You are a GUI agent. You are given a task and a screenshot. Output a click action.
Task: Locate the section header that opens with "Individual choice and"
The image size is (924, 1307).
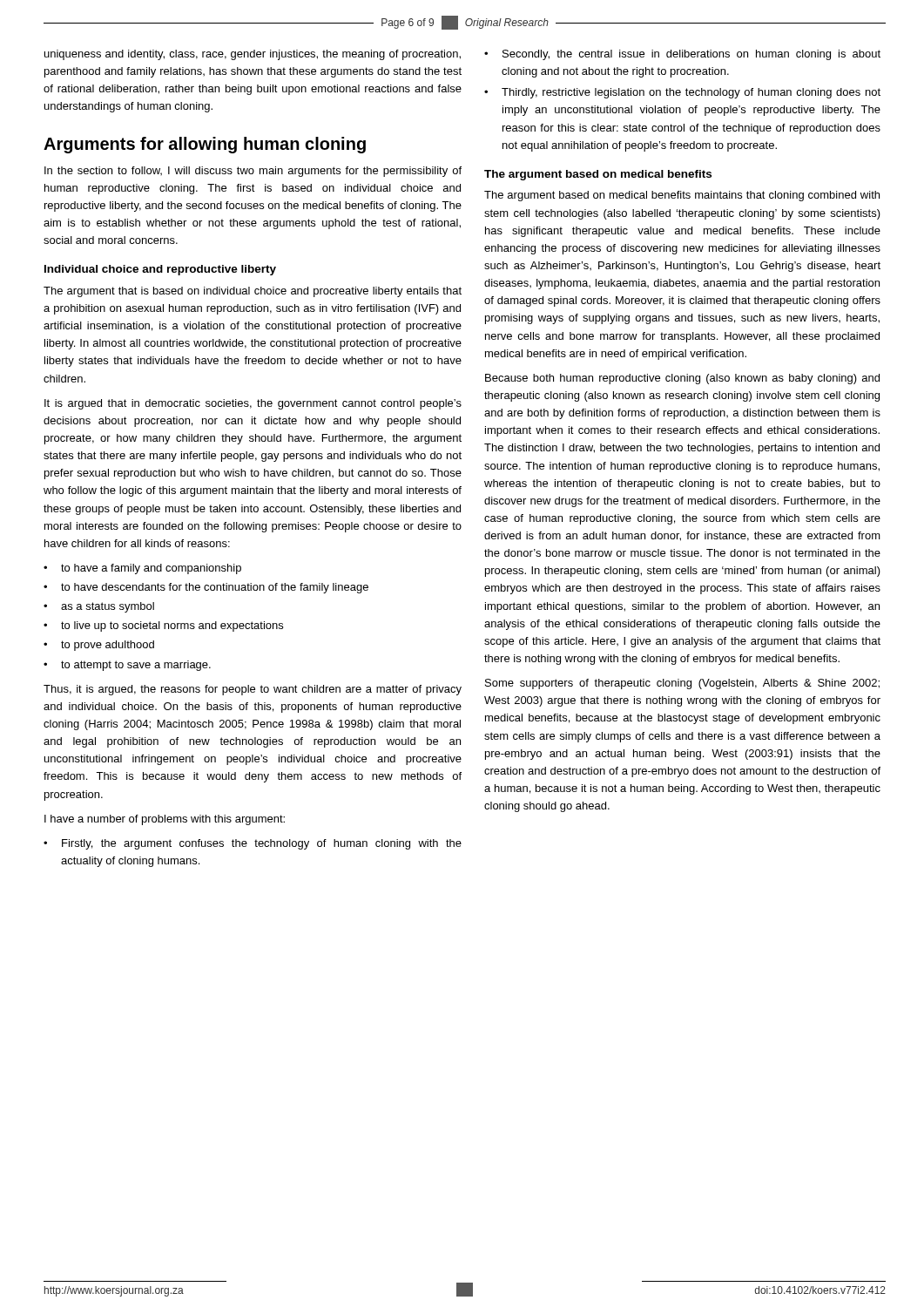(160, 269)
